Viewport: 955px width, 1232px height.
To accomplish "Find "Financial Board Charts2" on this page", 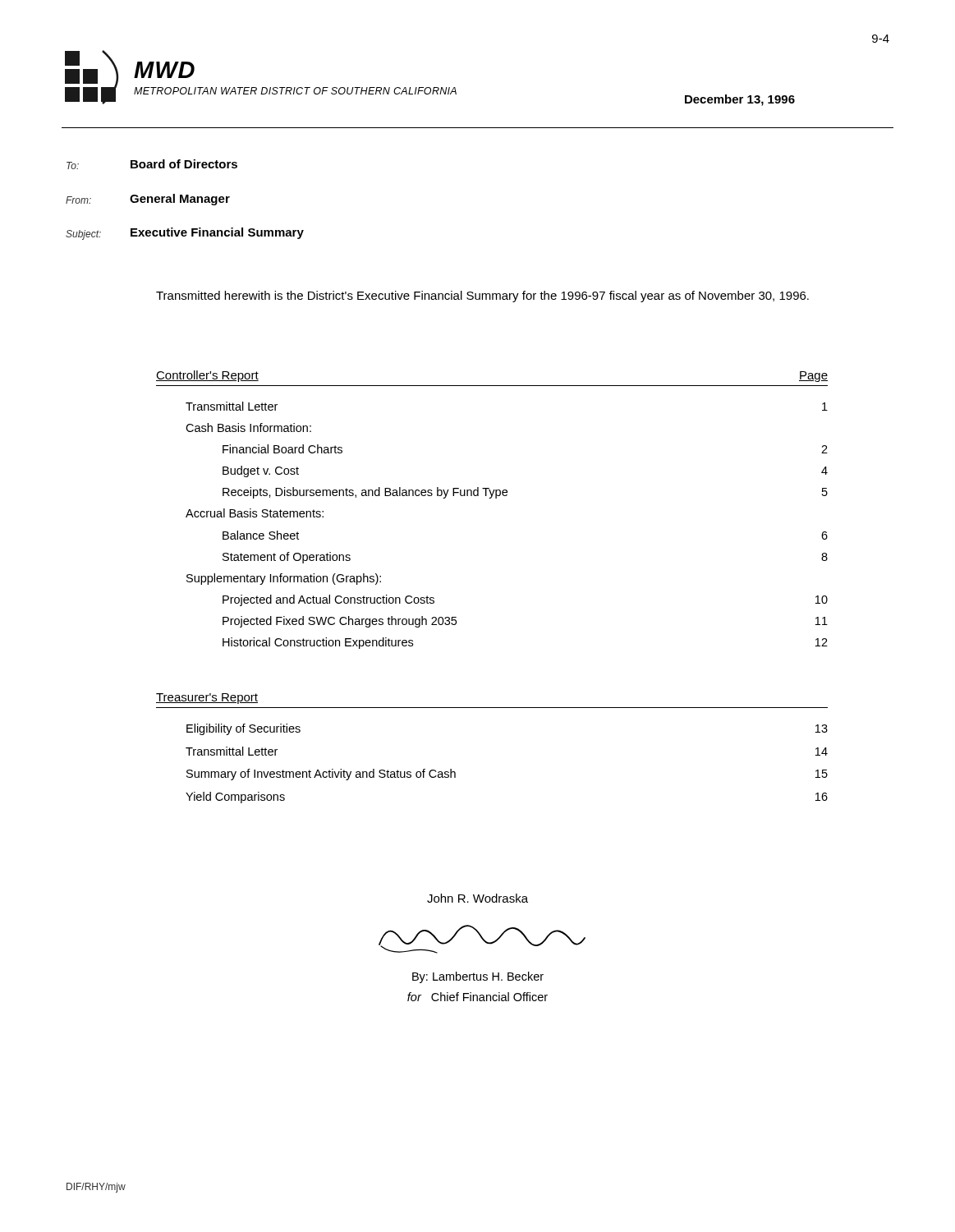I will (x=283, y=448).
